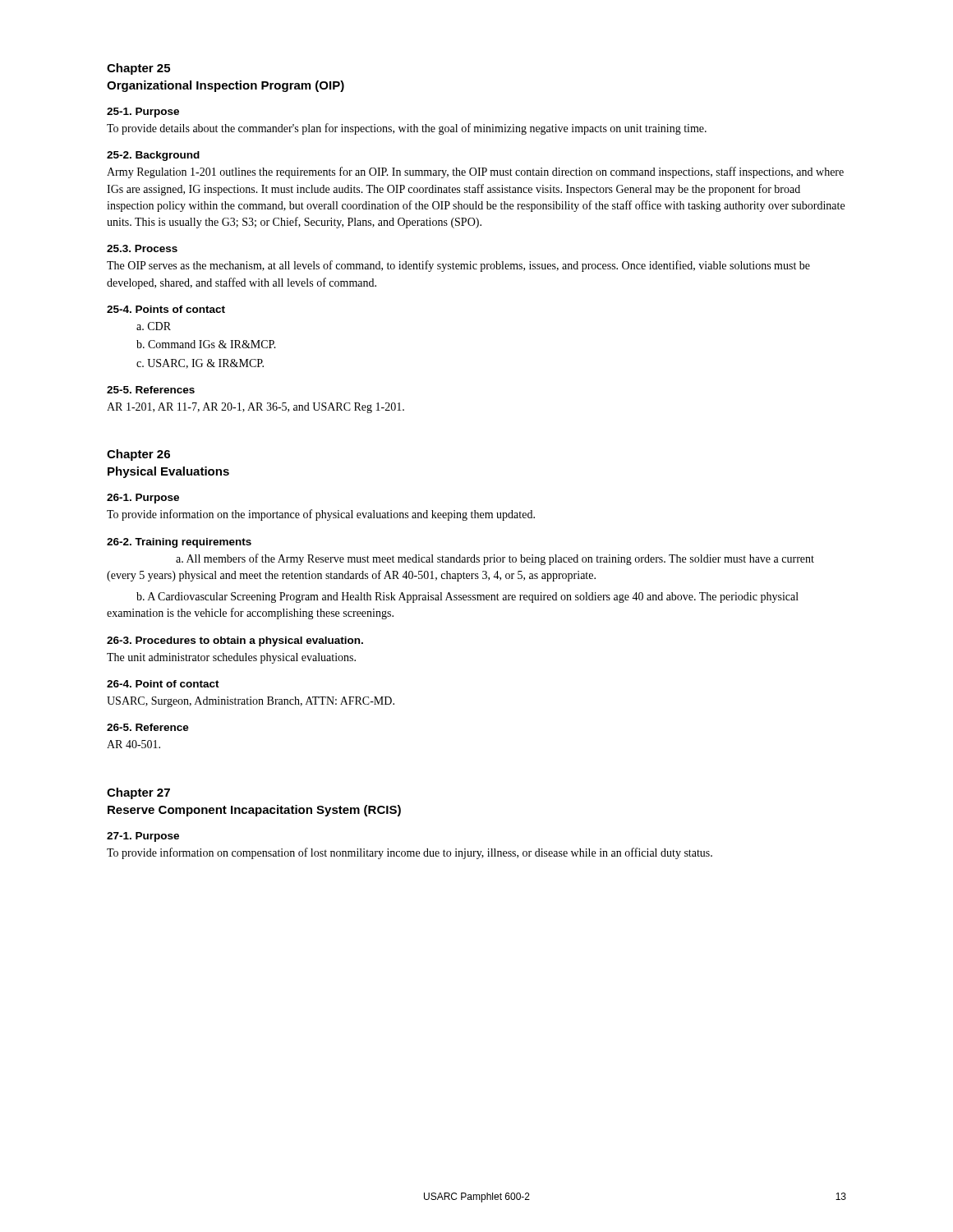Screen dimensions: 1232x953
Task: Click where it says "26-2. Training requirements"
Action: (x=179, y=541)
